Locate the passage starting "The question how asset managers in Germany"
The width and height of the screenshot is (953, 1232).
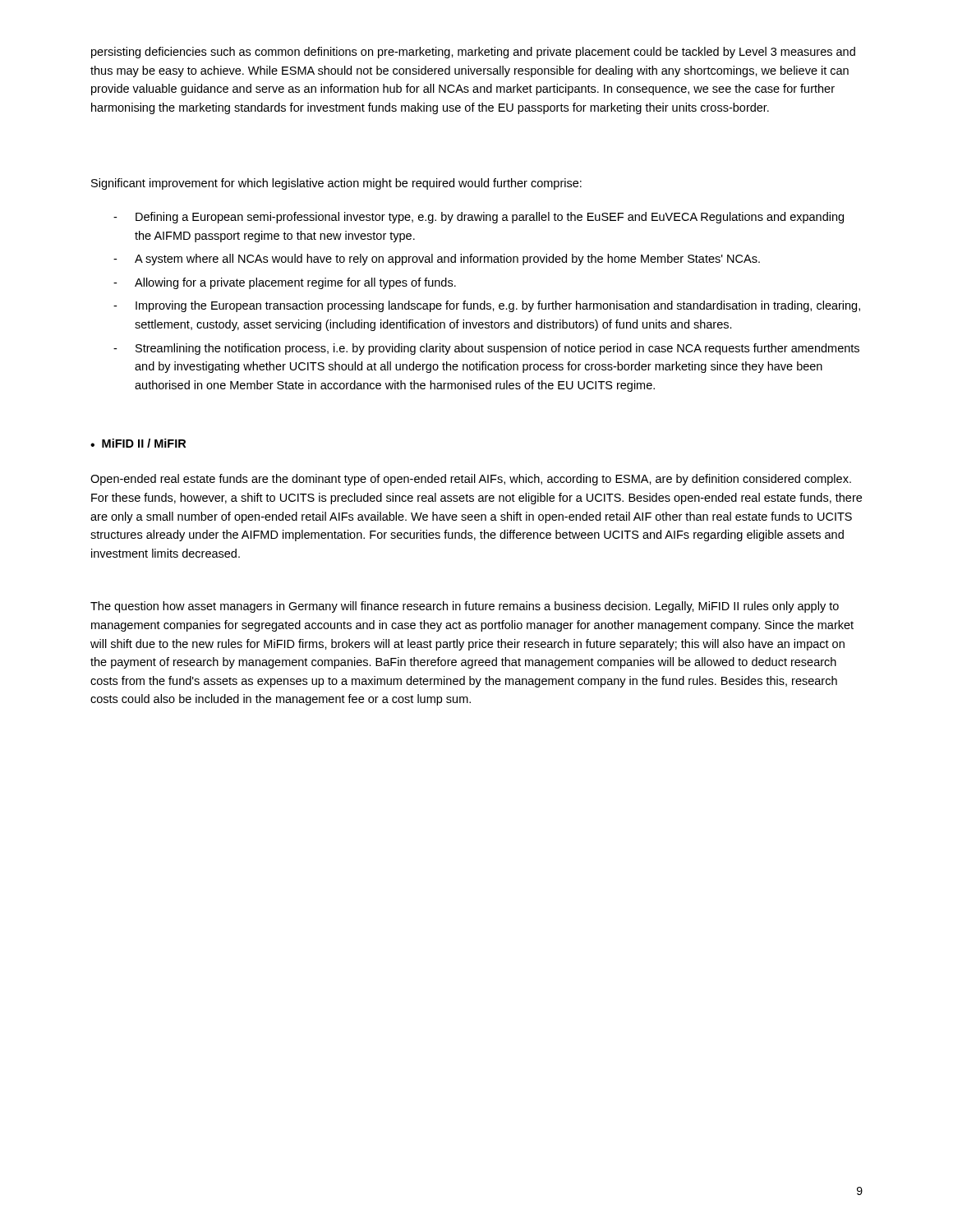472,653
